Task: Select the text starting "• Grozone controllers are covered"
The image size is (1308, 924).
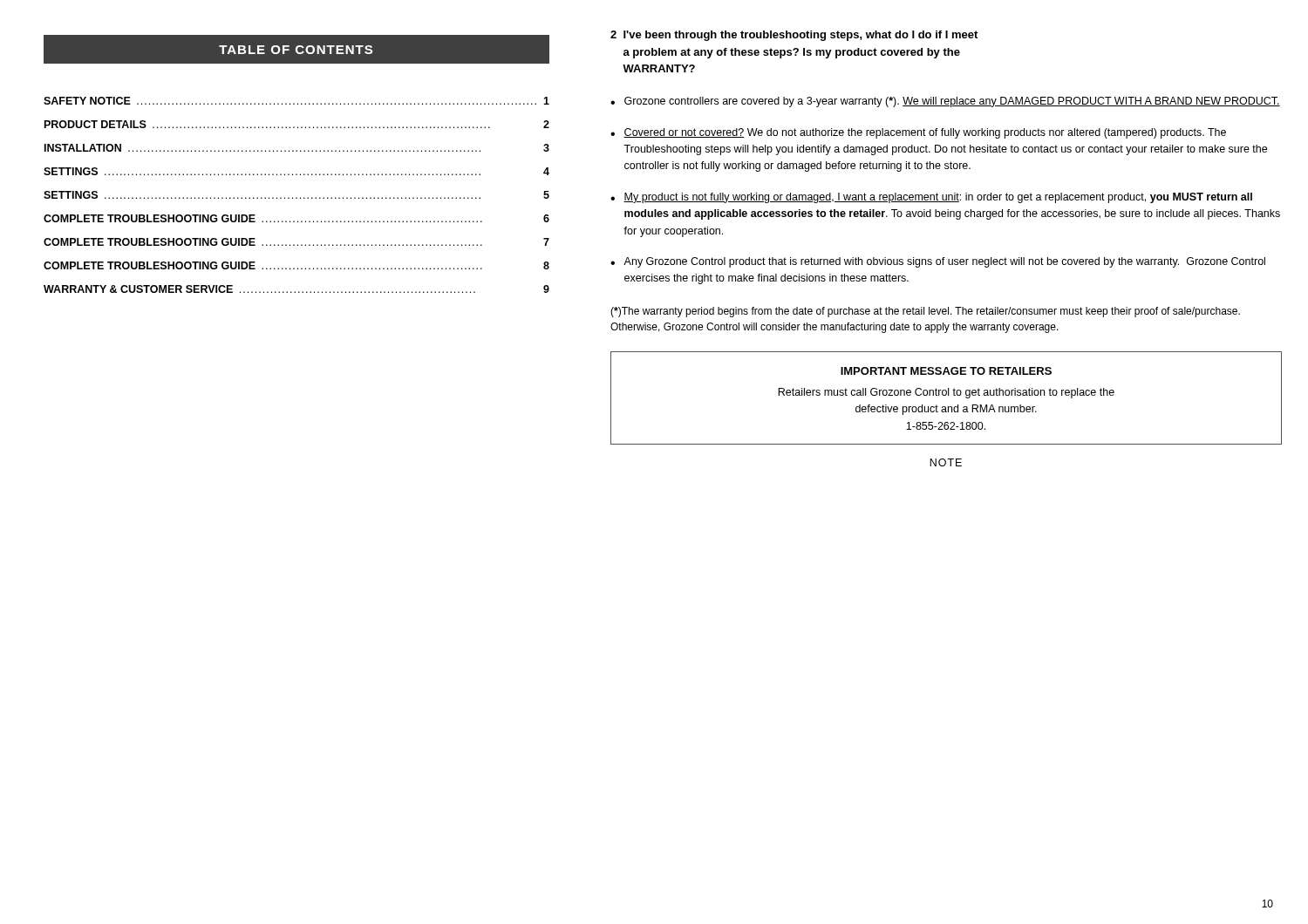Action: point(946,102)
